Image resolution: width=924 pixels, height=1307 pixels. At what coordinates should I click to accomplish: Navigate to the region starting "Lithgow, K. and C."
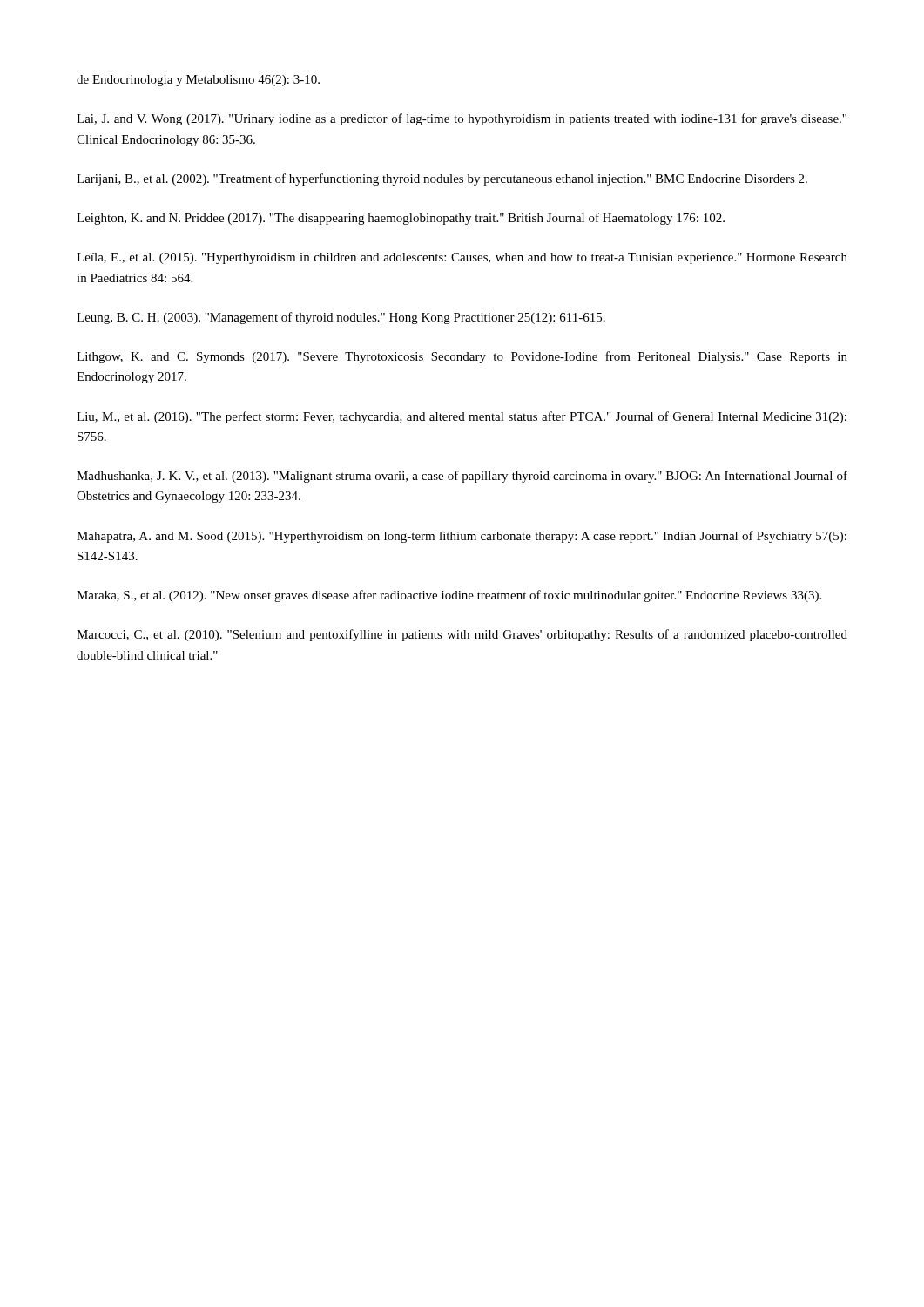[x=462, y=366]
